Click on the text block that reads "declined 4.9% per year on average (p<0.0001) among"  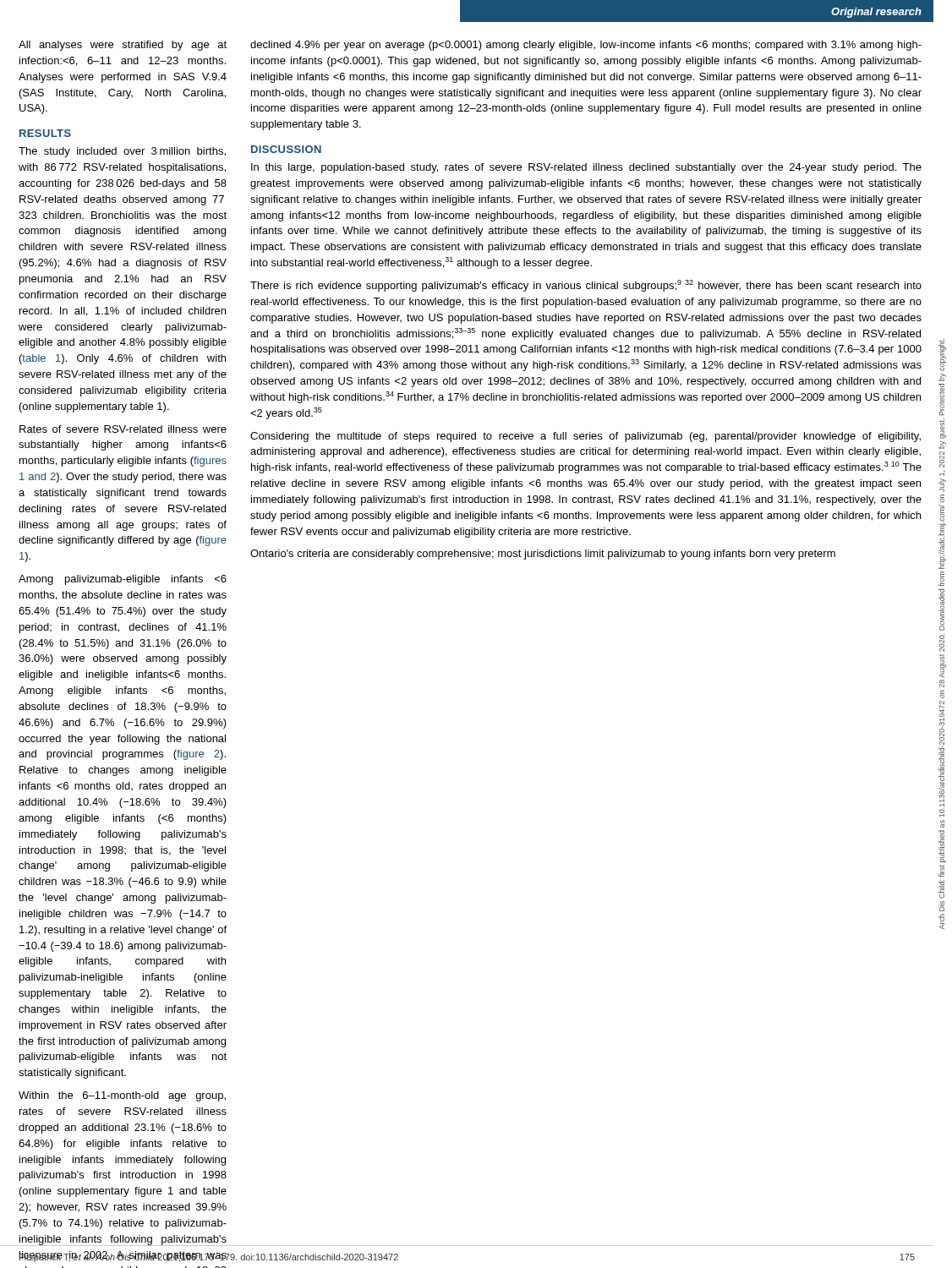pyautogui.click(x=586, y=85)
